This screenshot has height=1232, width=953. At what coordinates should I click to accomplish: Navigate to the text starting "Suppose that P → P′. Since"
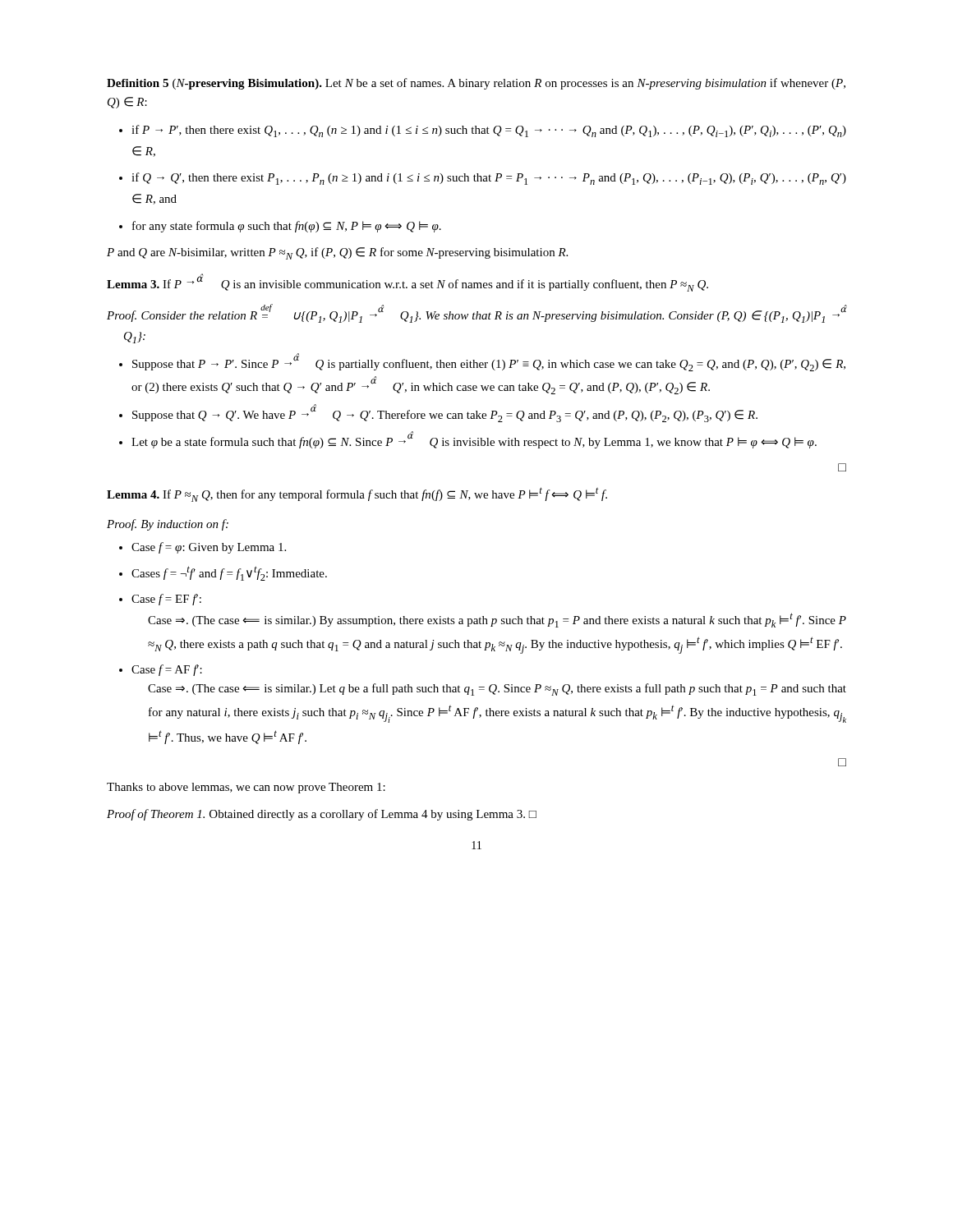(x=476, y=402)
